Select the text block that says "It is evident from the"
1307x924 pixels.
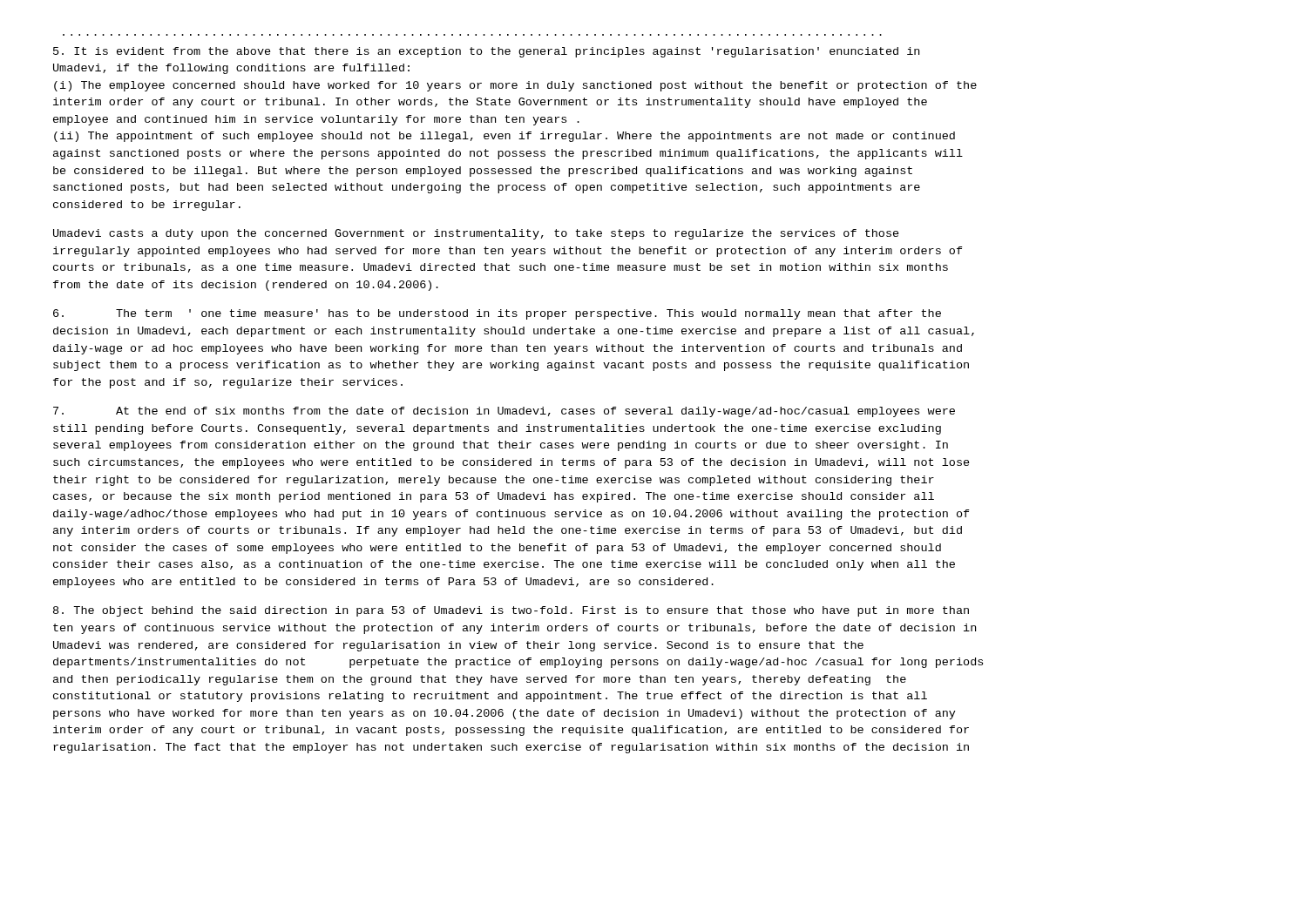(x=654, y=128)
